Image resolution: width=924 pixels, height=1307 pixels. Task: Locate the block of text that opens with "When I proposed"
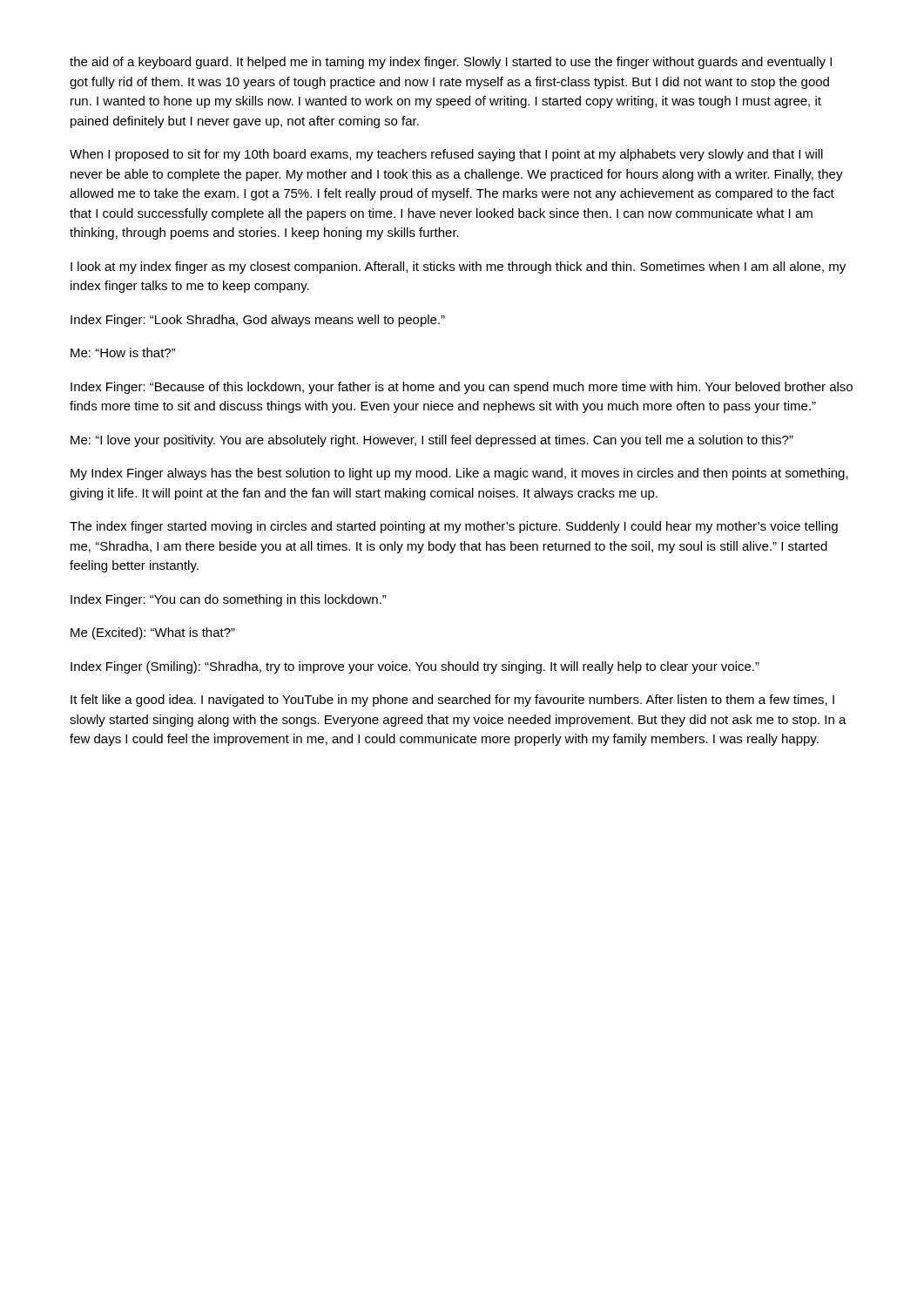[x=456, y=193]
